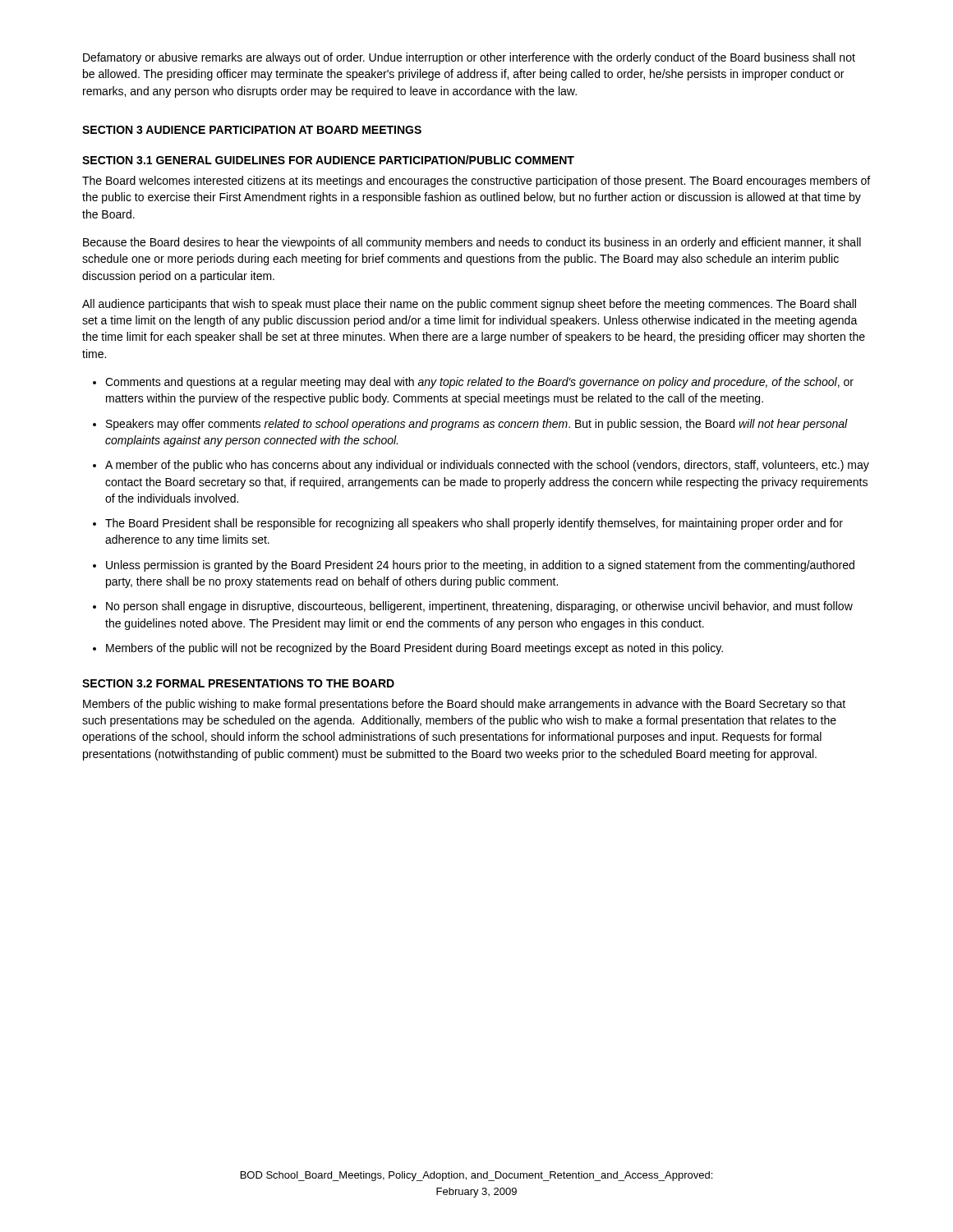
Task: Locate the text block starting "Members of the public will not be"
Action: pos(414,648)
